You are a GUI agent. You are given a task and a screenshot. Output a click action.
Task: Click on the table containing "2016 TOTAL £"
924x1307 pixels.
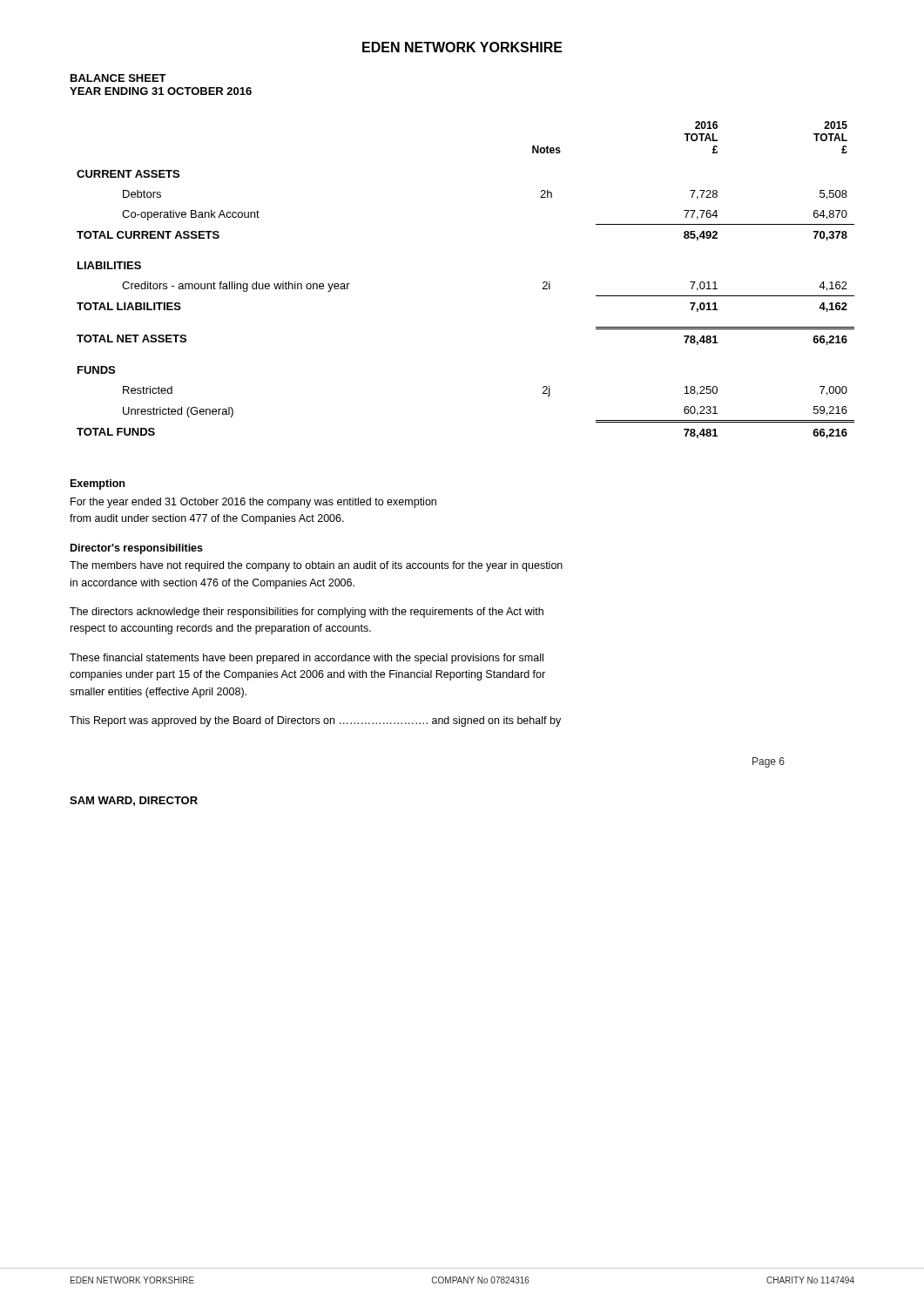tap(462, 280)
